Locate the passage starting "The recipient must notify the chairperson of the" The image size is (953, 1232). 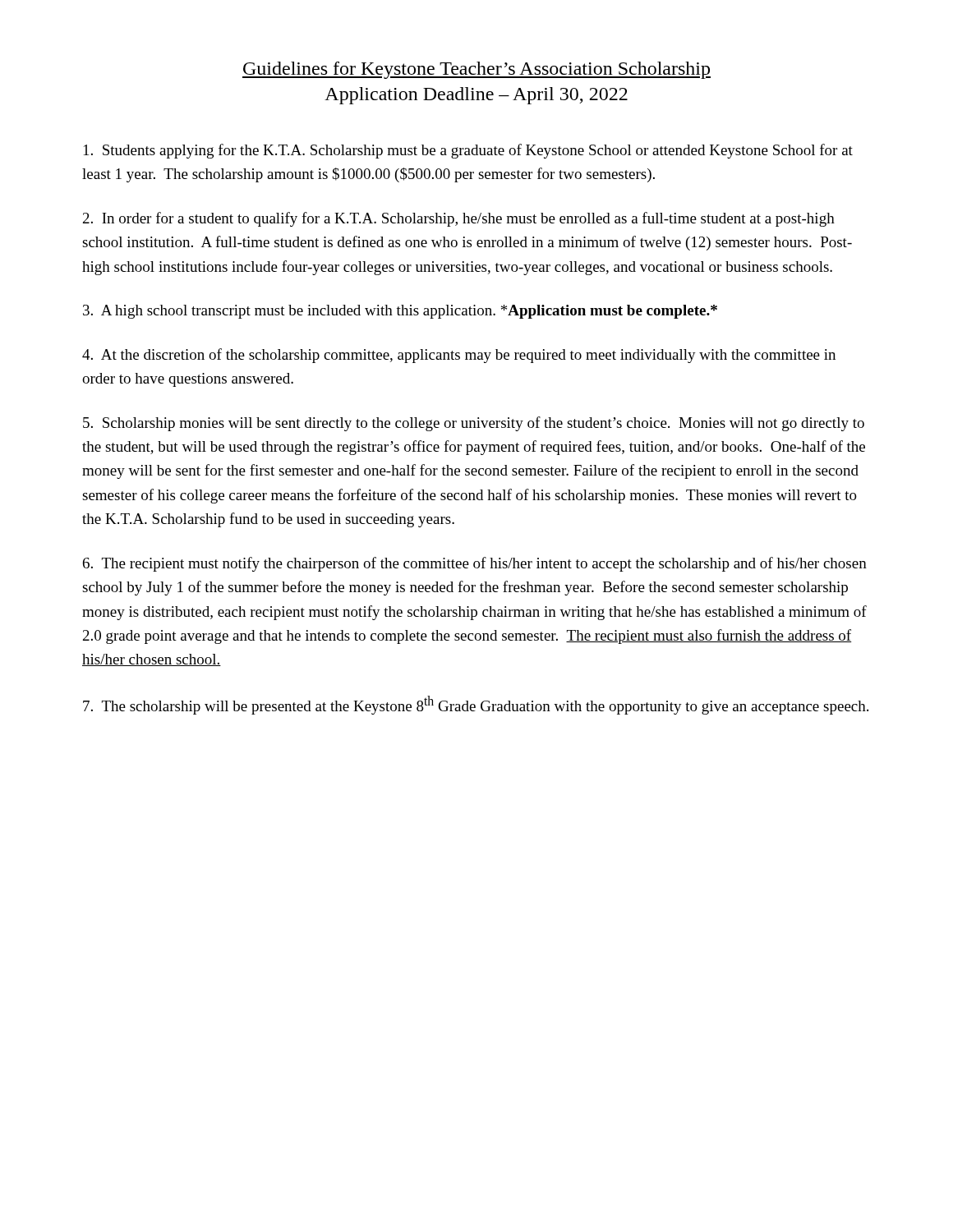(x=476, y=611)
